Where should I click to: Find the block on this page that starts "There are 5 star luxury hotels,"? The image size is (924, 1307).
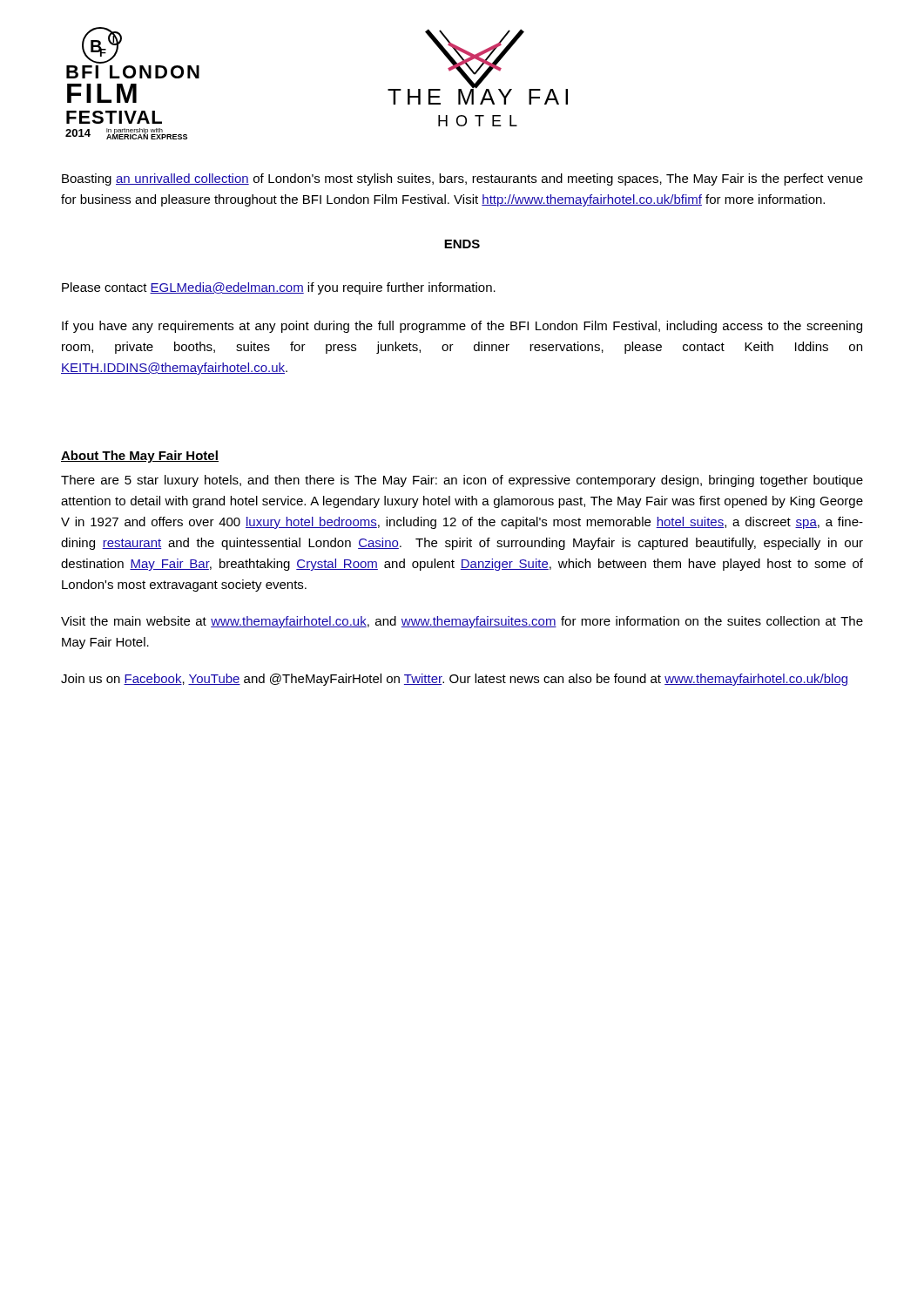[x=462, y=532]
